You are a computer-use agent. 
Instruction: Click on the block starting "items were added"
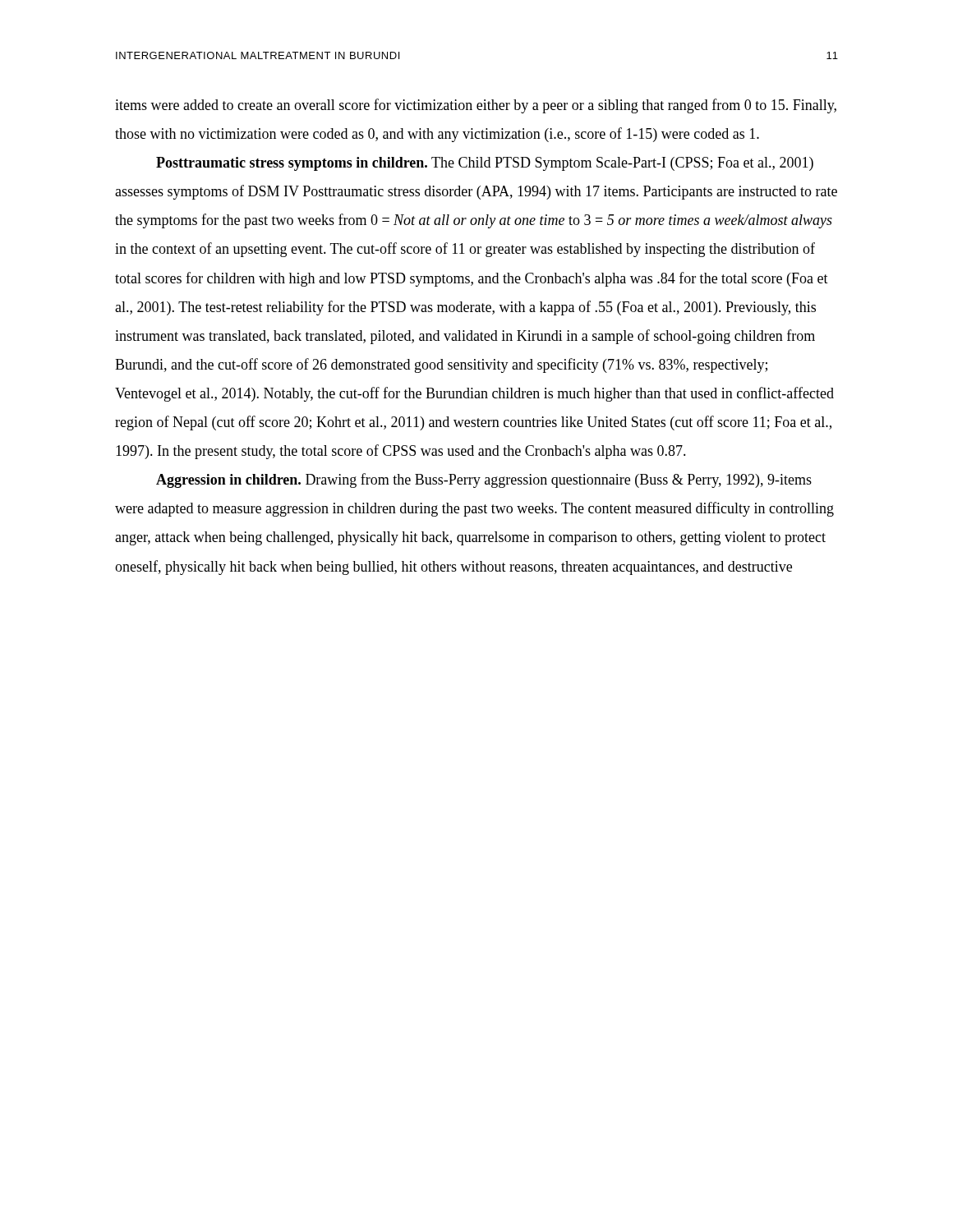pos(476,336)
